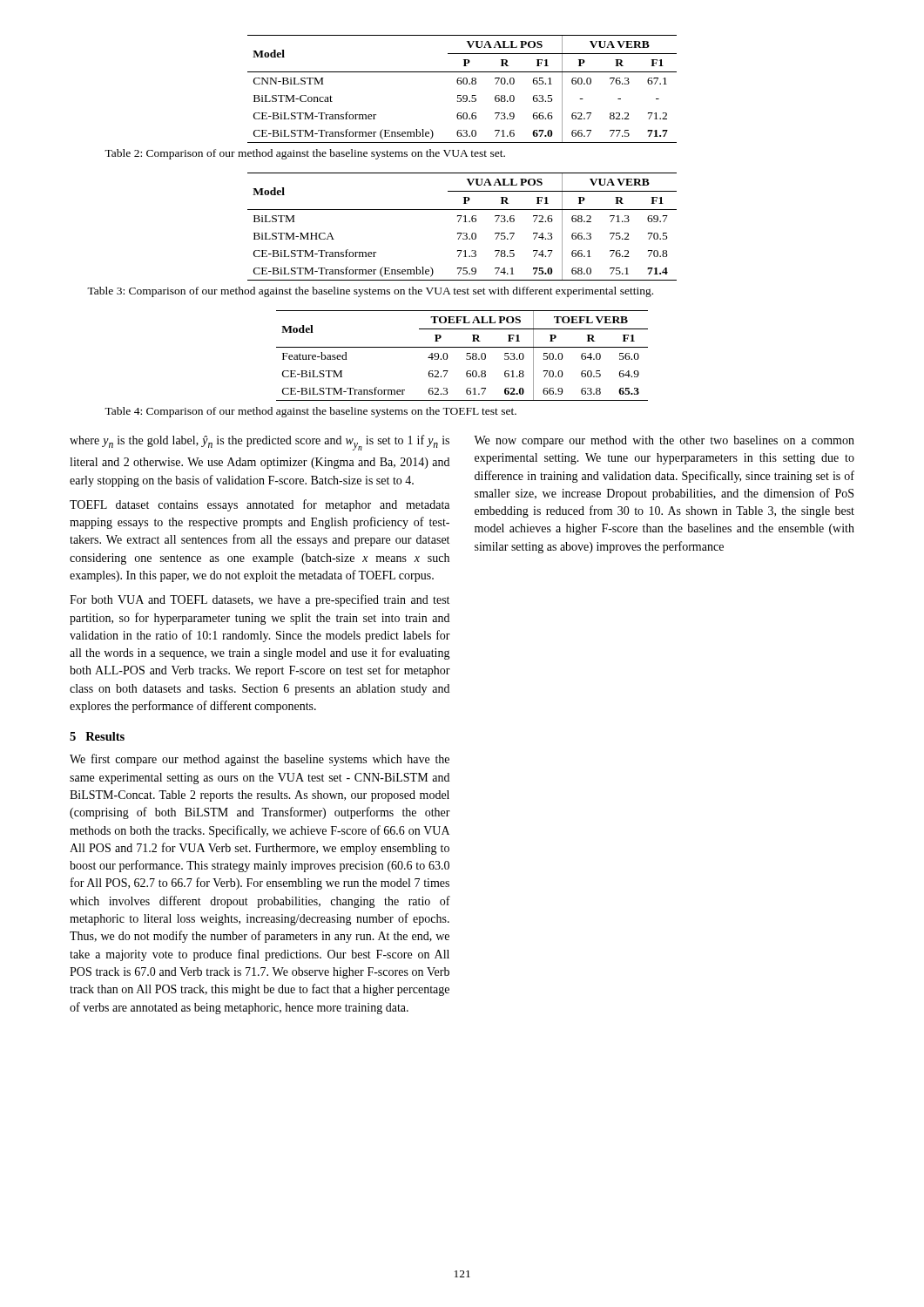Locate the caption that says "Table 4: Comparison of our method against"
The width and height of the screenshot is (924, 1307).
pos(462,411)
